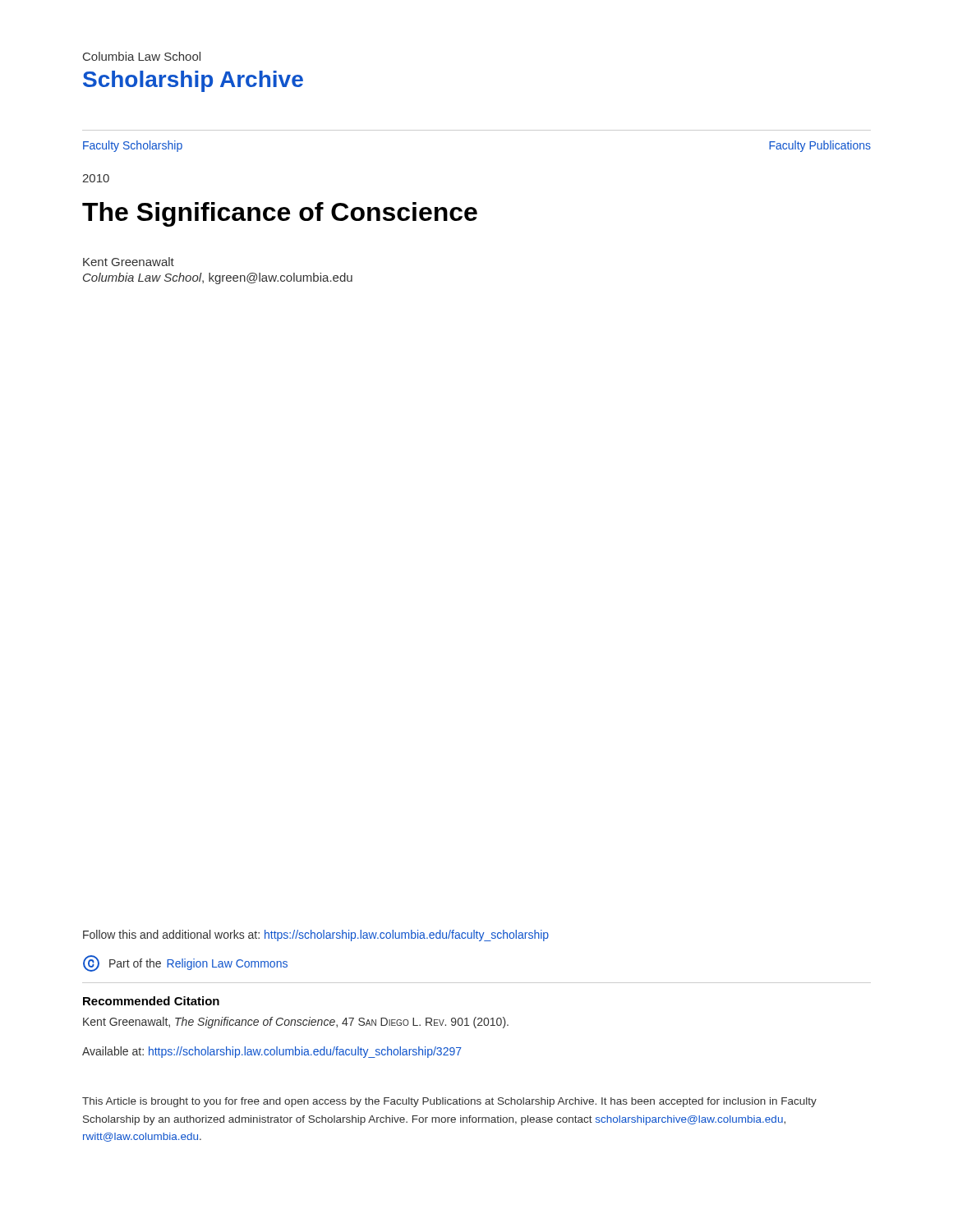953x1232 pixels.
Task: Find the text block with the text "Kent Greenawalt, The Significance of"
Action: (x=296, y=1022)
